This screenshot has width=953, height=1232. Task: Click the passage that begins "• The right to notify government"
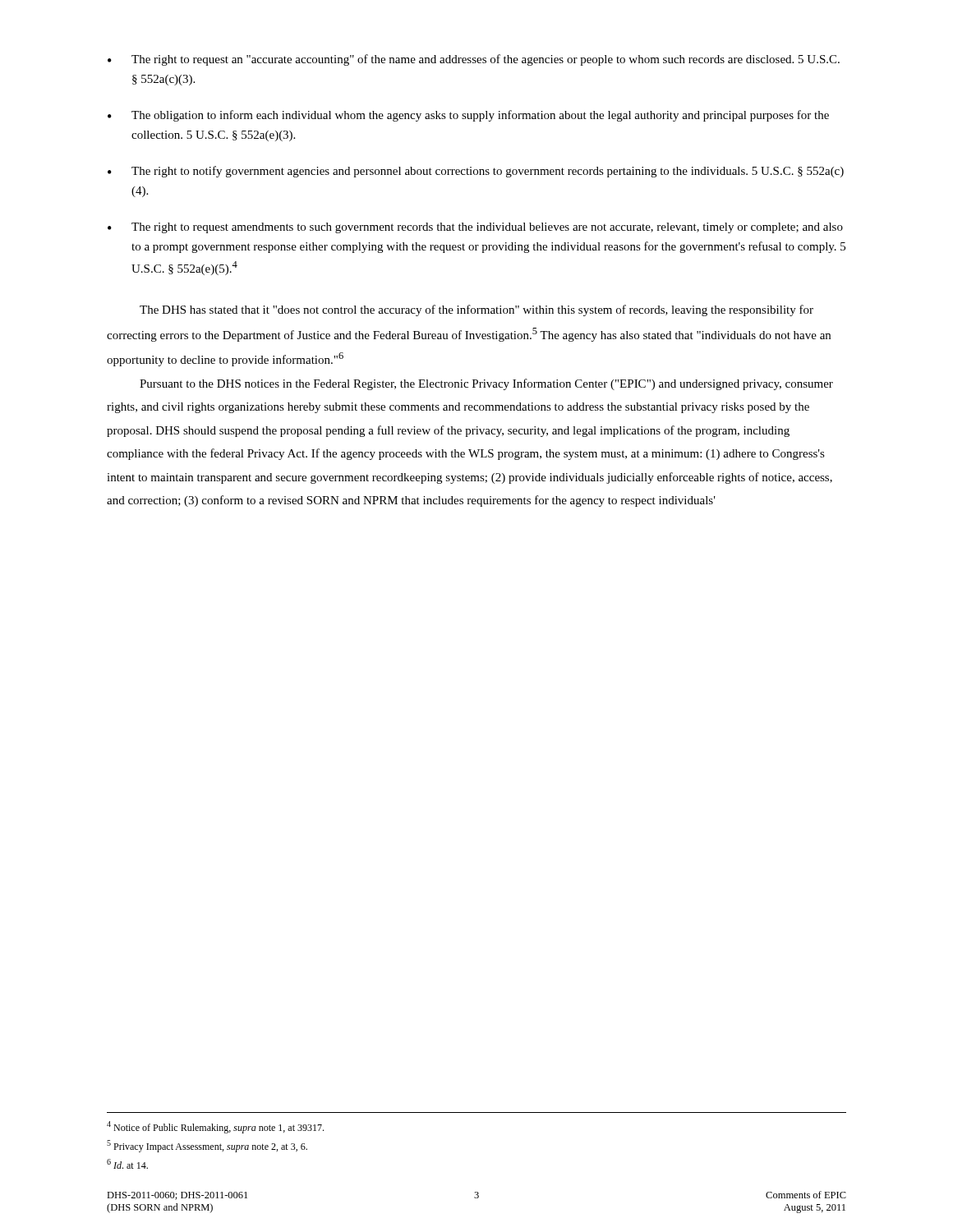pos(476,181)
